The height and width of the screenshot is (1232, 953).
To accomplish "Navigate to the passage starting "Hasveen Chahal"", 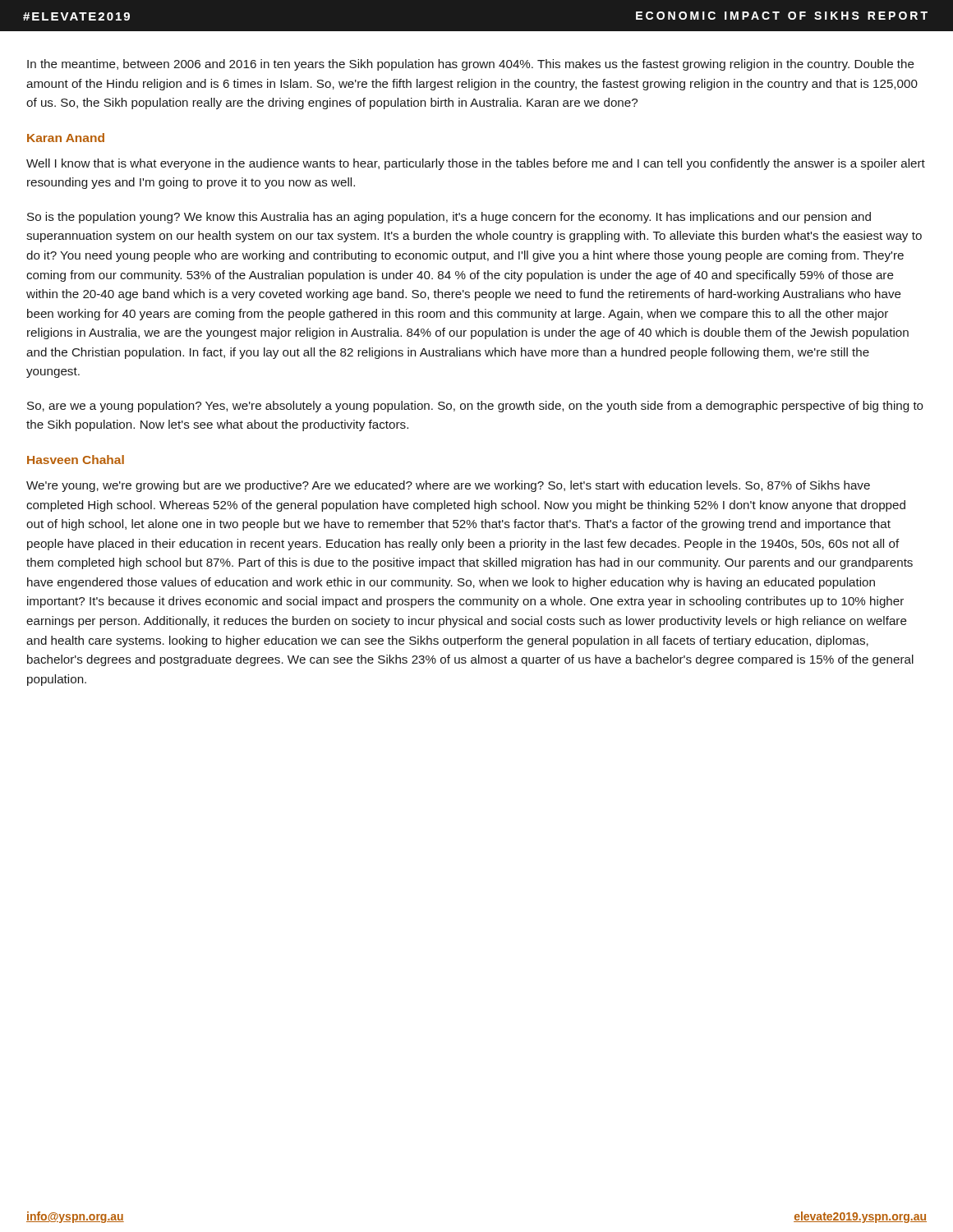I will pyautogui.click(x=75, y=460).
